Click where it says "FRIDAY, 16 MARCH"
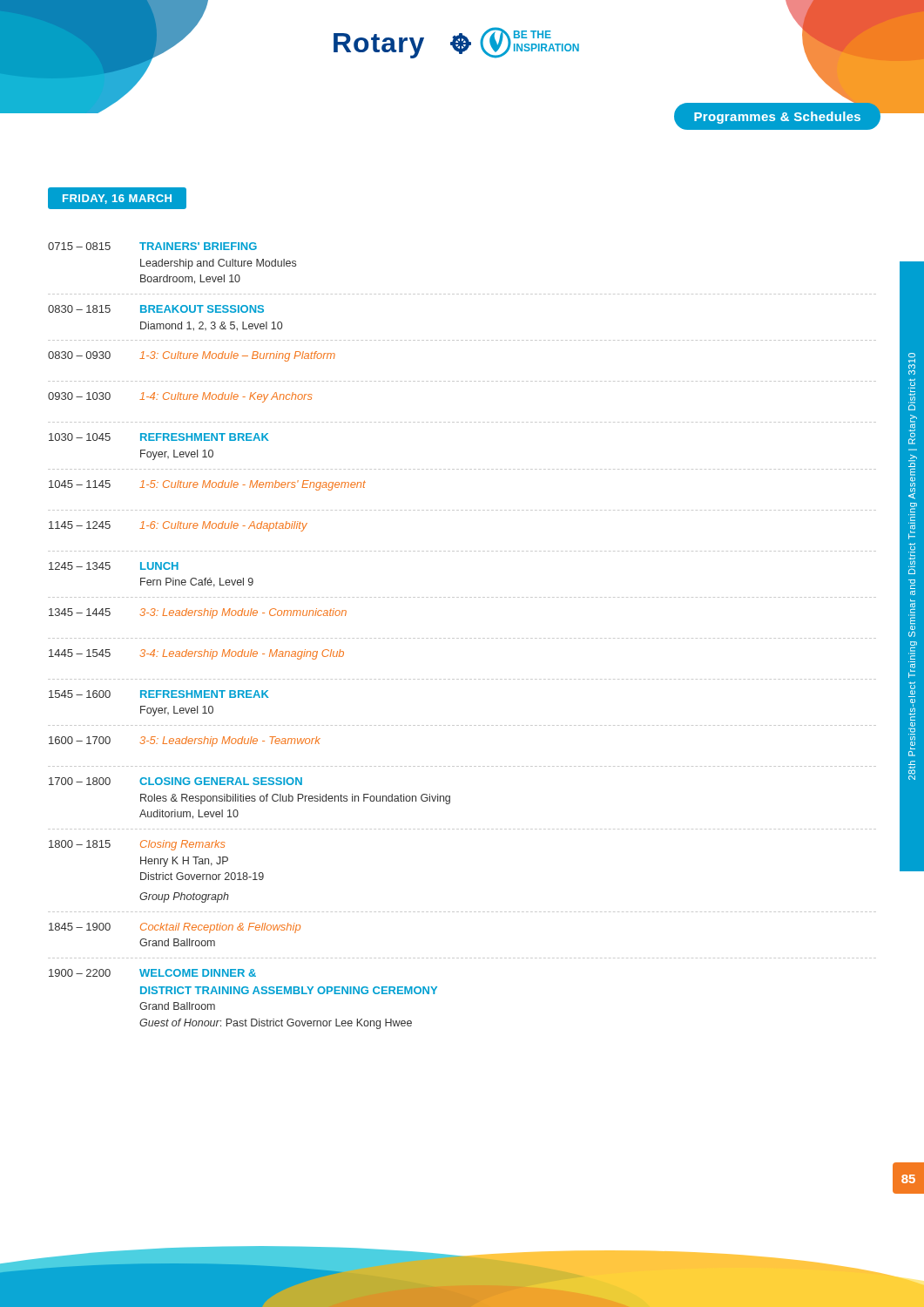This screenshot has width=924, height=1307. [117, 198]
